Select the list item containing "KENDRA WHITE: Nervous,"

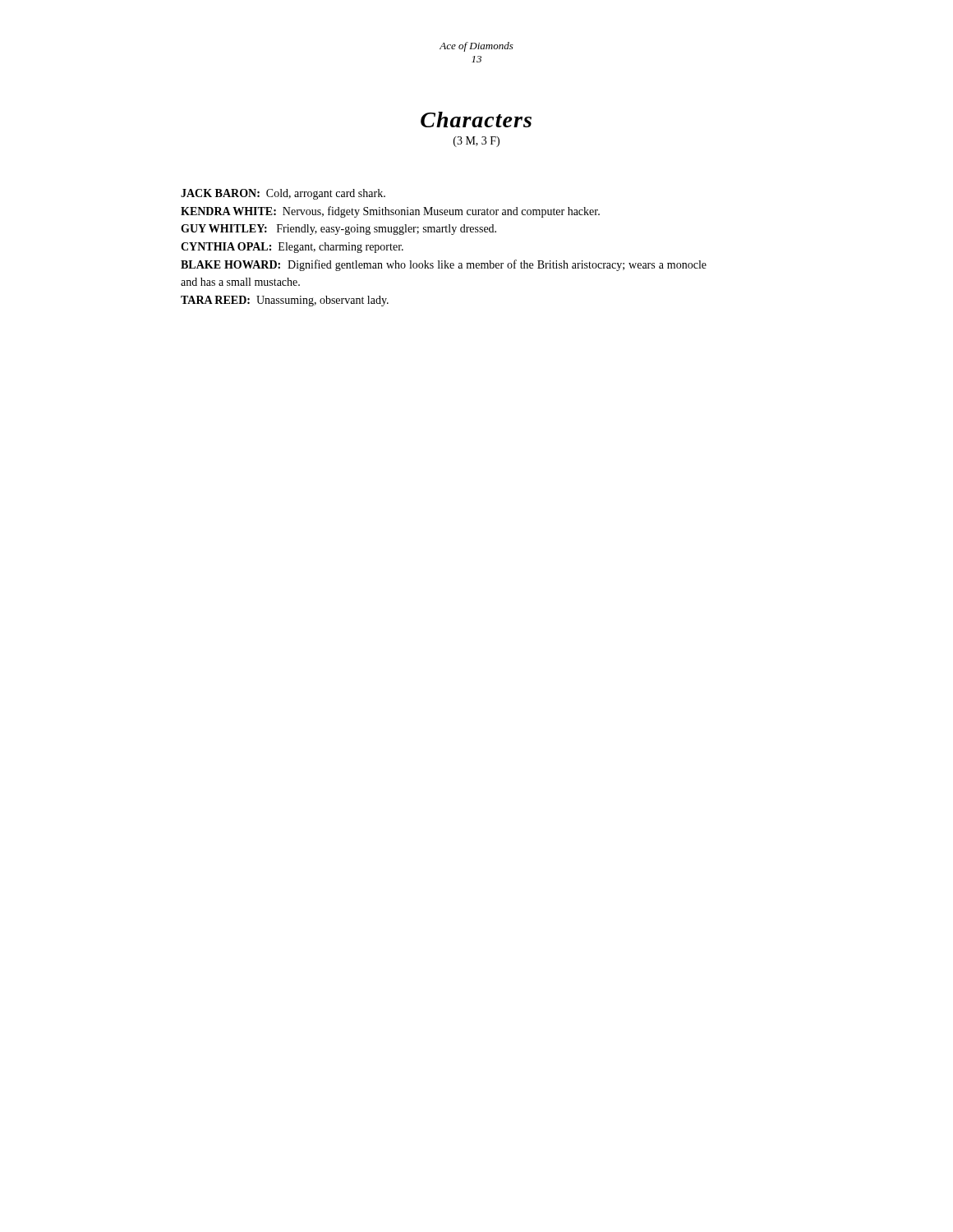[391, 211]
